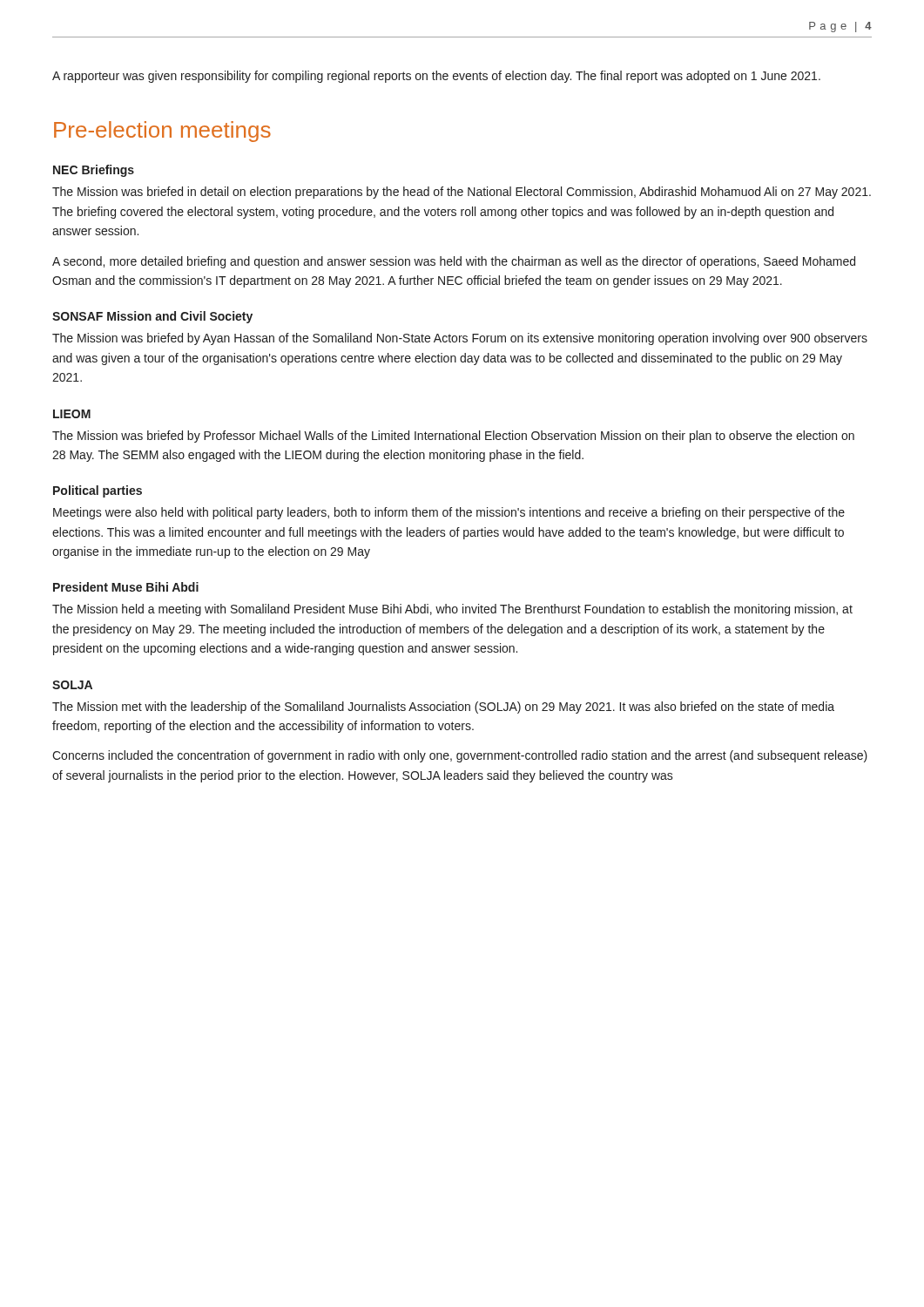Point to "Political parties"
924x1307 pixels.
(97, 491)
